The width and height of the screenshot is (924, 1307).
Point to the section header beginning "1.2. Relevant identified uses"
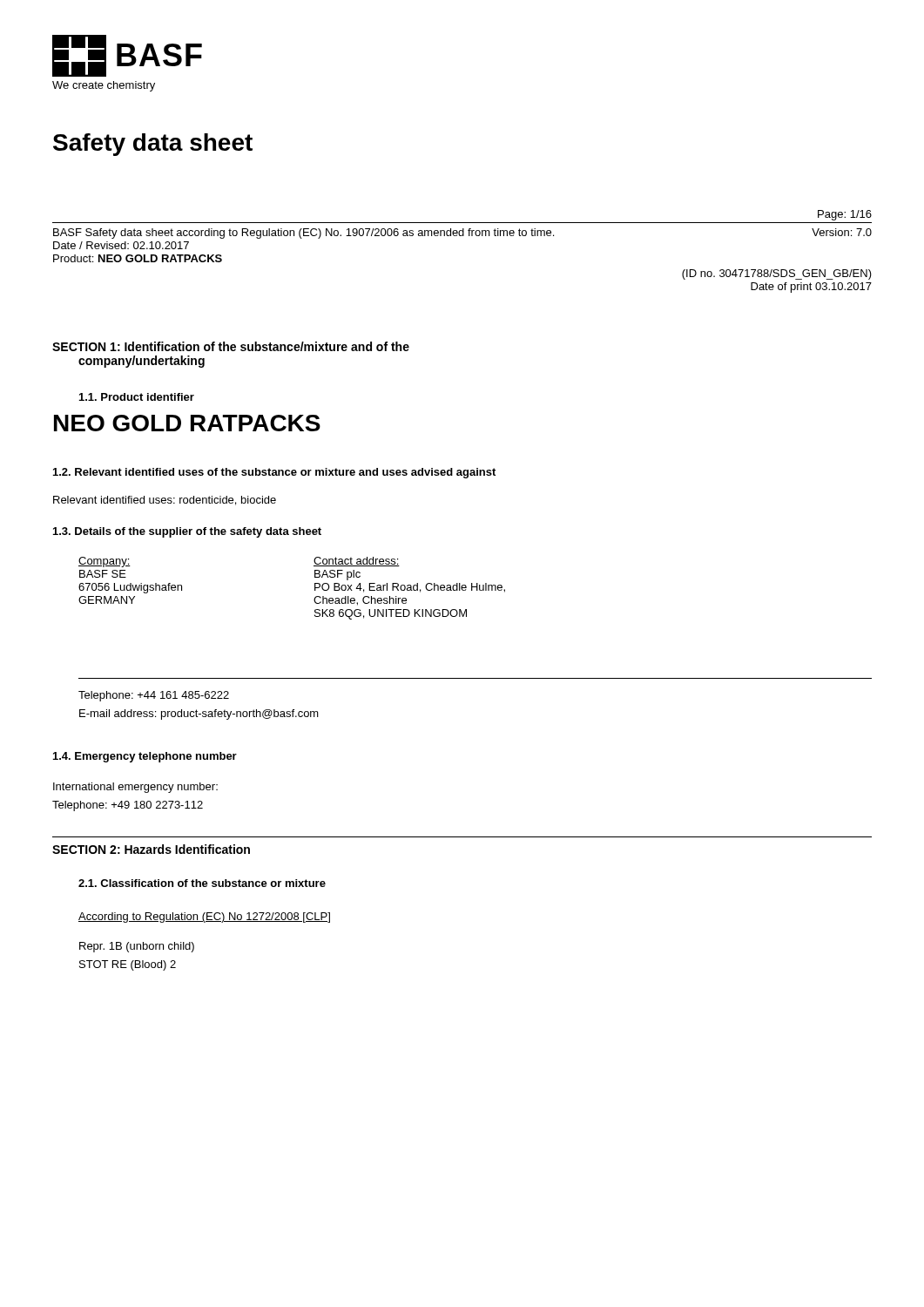coord(274,472)
